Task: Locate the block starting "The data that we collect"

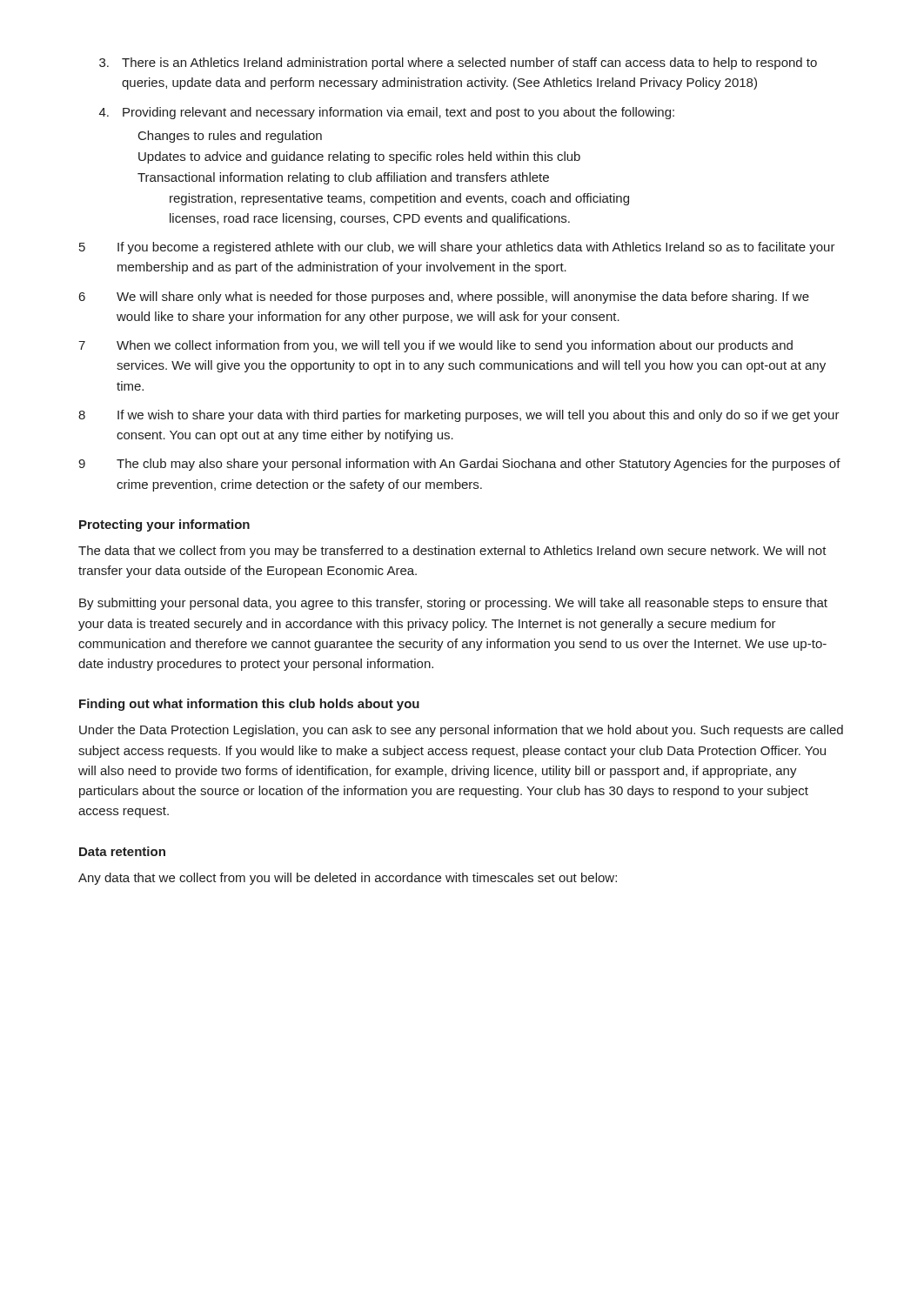Action: coord(452,560)
